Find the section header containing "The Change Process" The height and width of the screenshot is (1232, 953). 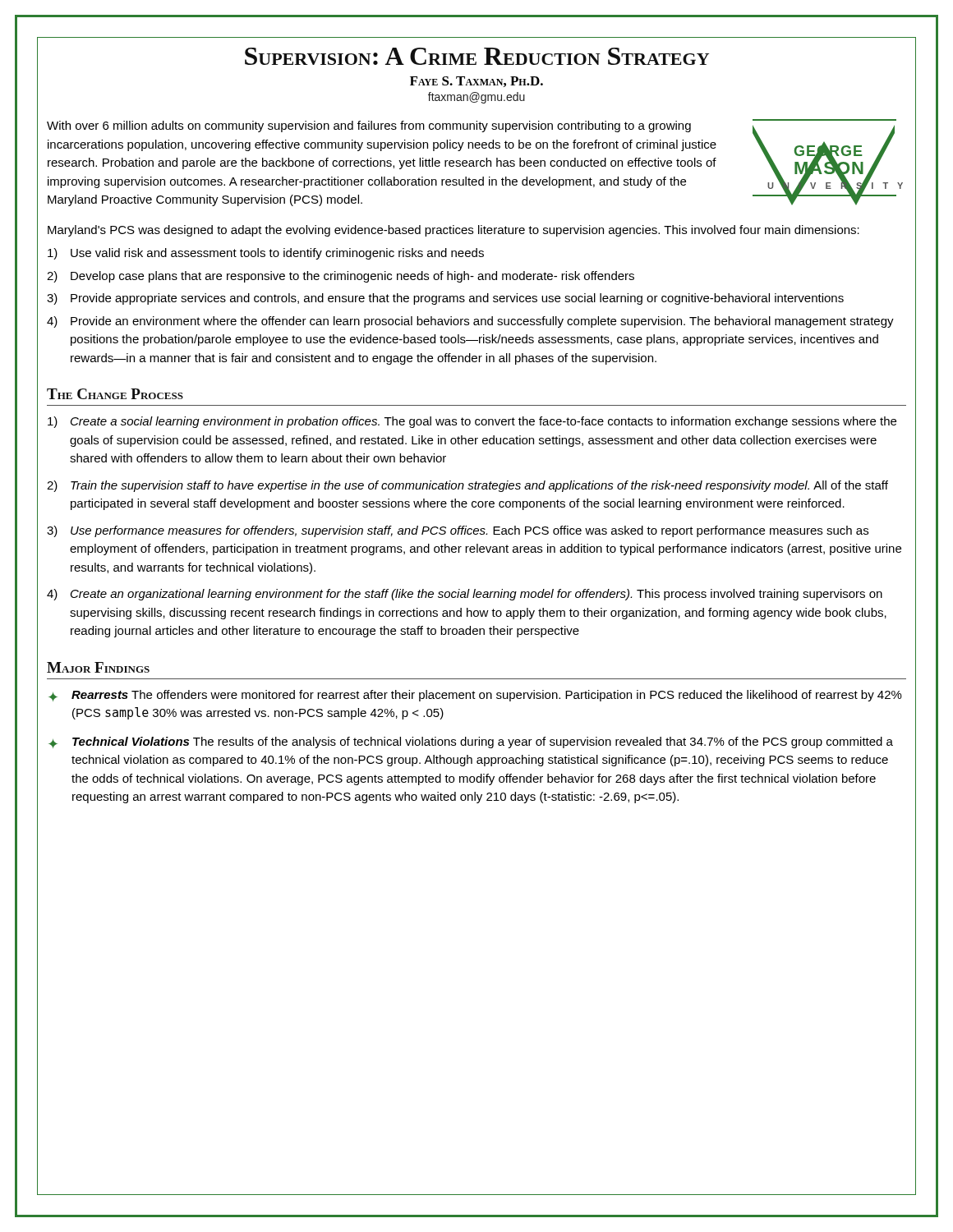coord(115,394)
